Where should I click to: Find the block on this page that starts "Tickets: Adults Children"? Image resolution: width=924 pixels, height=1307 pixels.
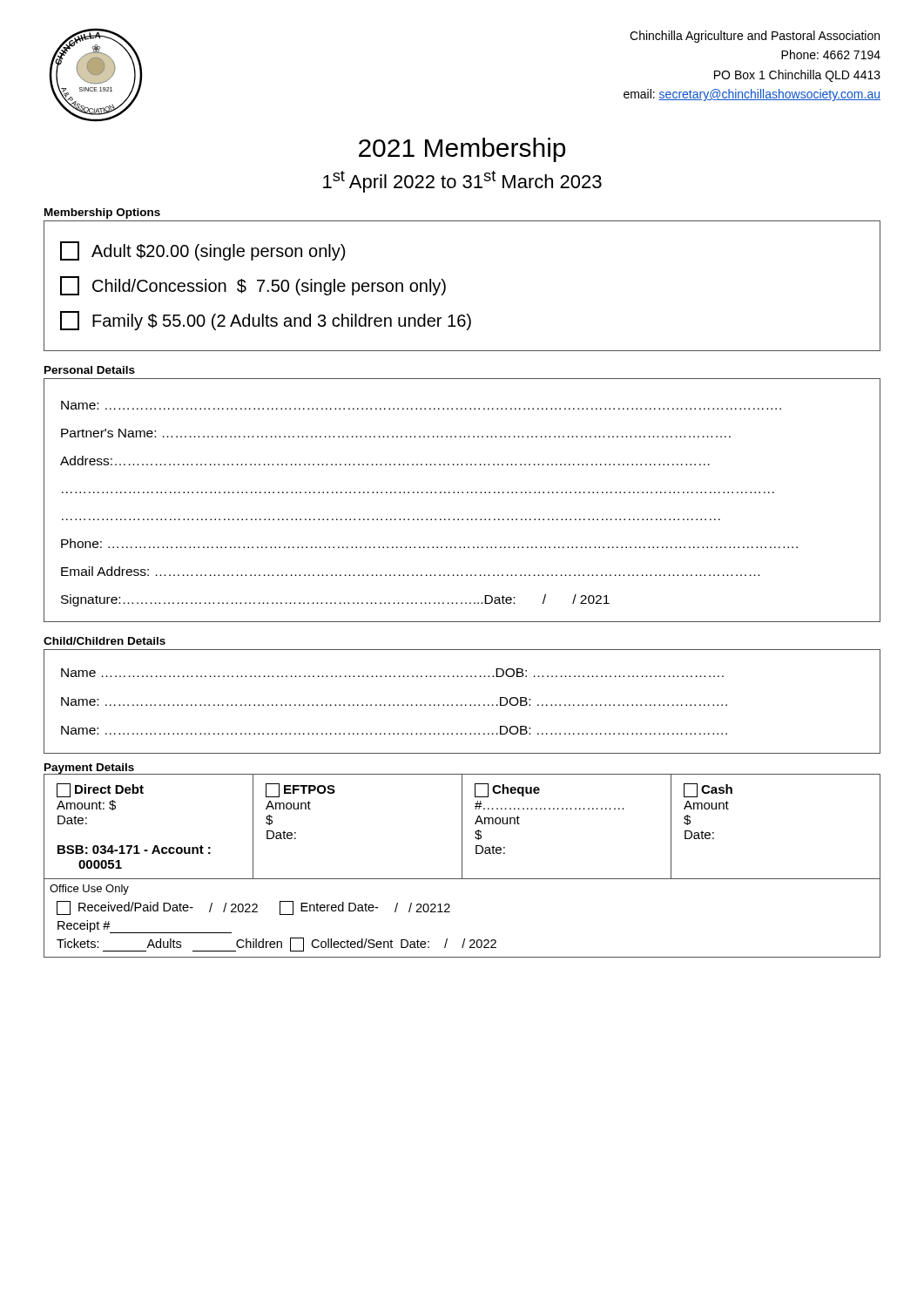(277, 944)
